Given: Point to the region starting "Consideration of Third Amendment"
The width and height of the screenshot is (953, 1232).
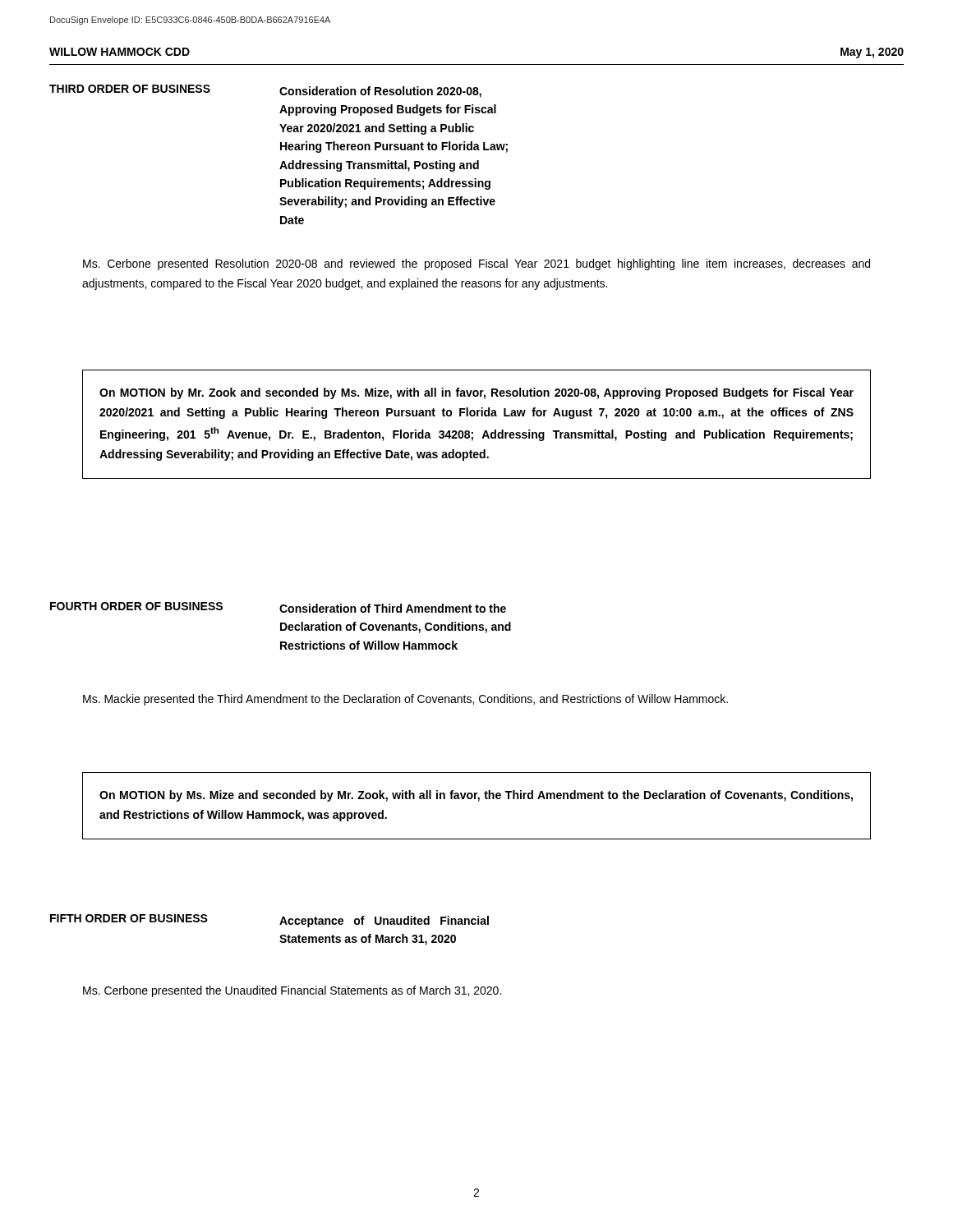Looking at the screenshot, I should click(x=395, y=627).
